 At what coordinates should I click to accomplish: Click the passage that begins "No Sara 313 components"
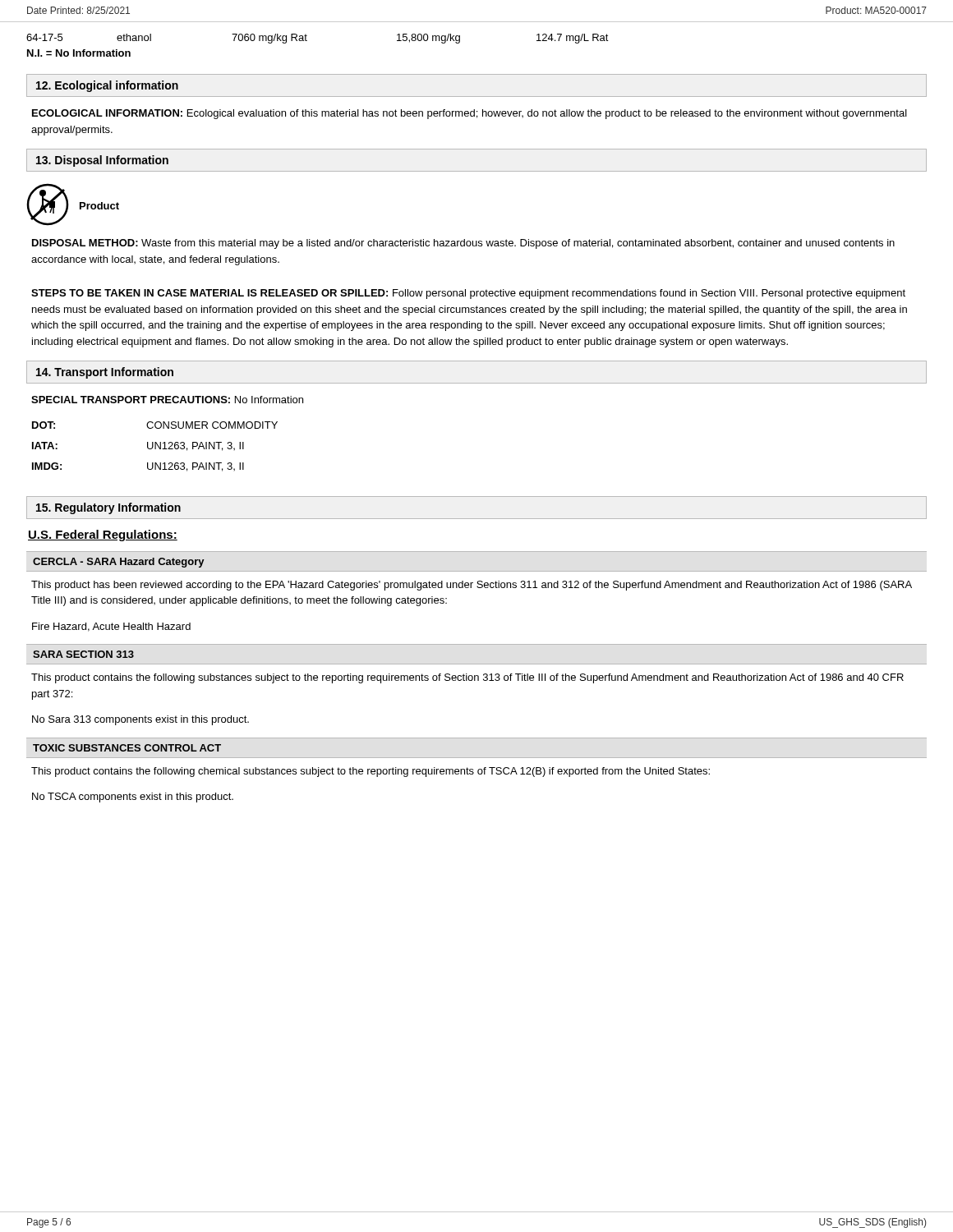click(140, 719)
